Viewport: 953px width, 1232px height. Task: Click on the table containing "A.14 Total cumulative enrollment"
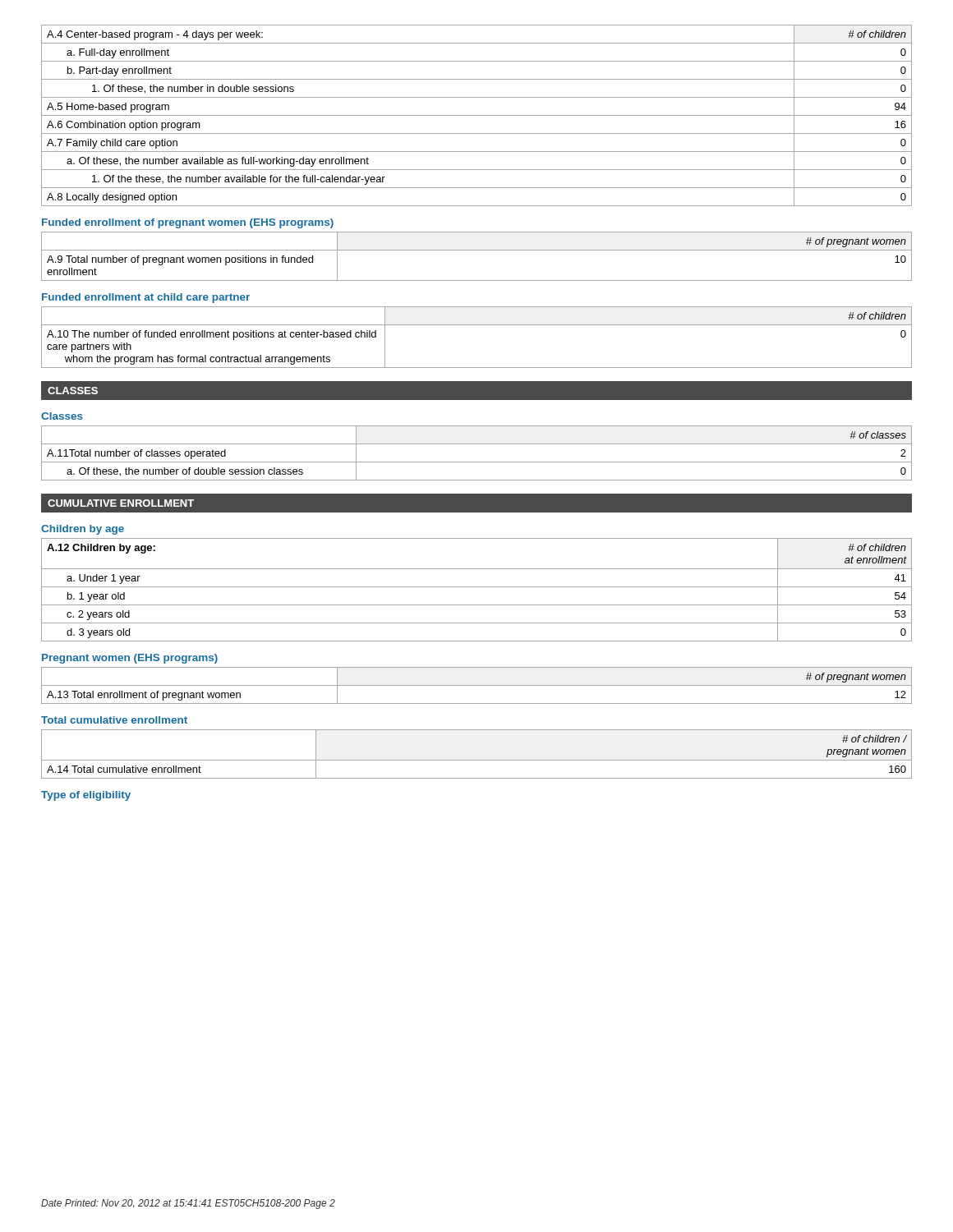(476, 754)
